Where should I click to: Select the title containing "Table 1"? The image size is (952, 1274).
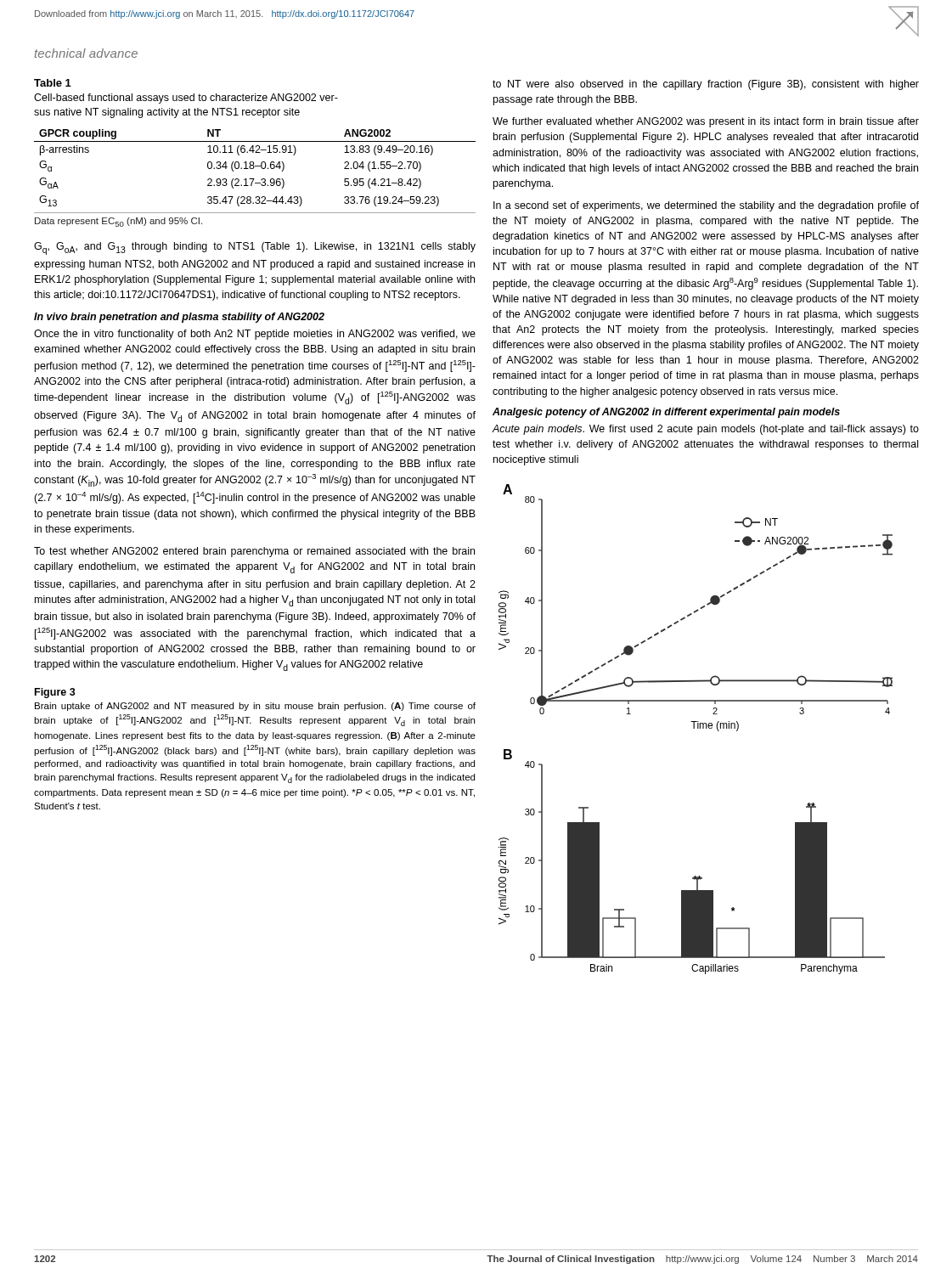(53, 83)
